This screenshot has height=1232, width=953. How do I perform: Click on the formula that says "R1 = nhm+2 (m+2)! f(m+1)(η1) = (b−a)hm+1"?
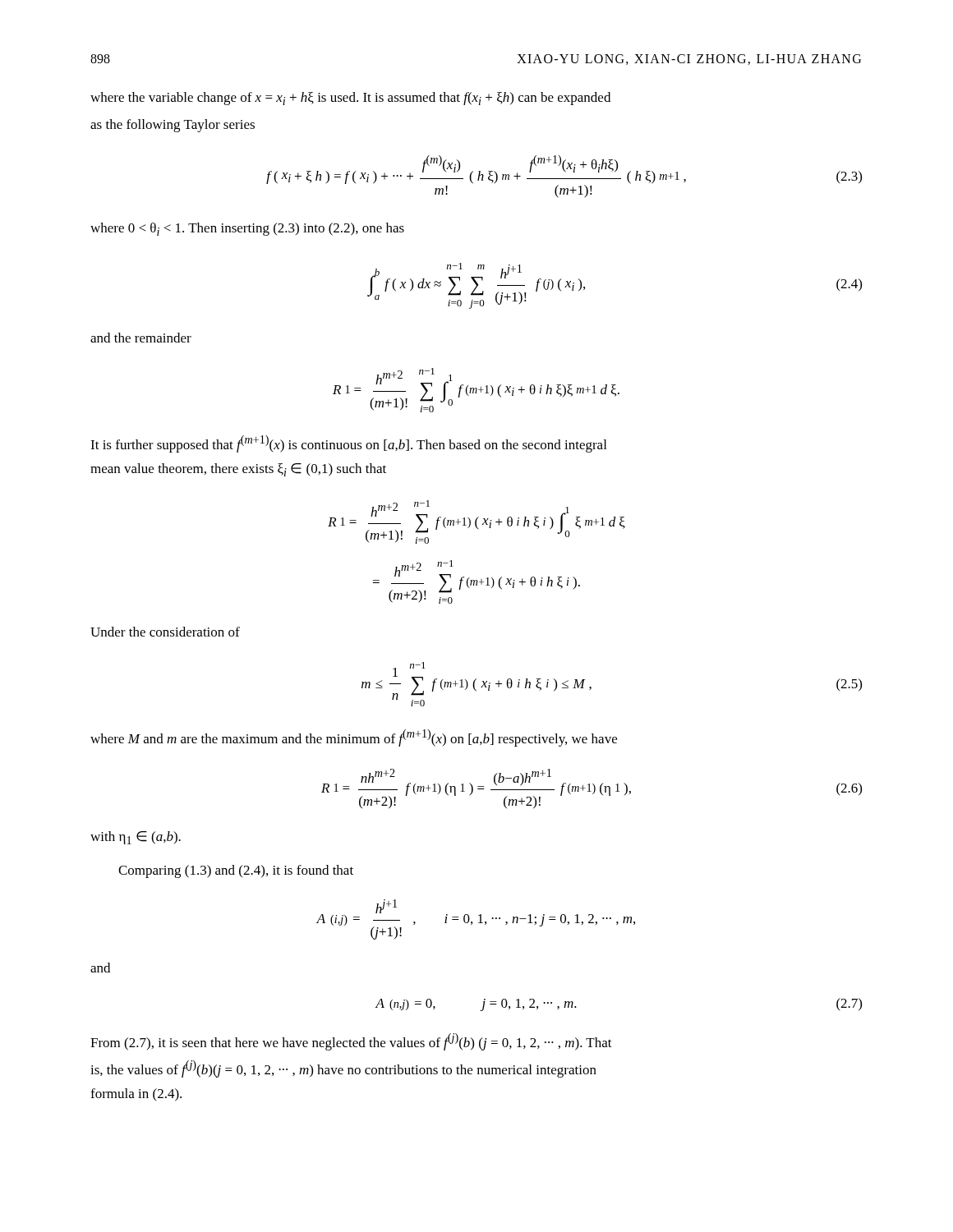click(592, 788)
